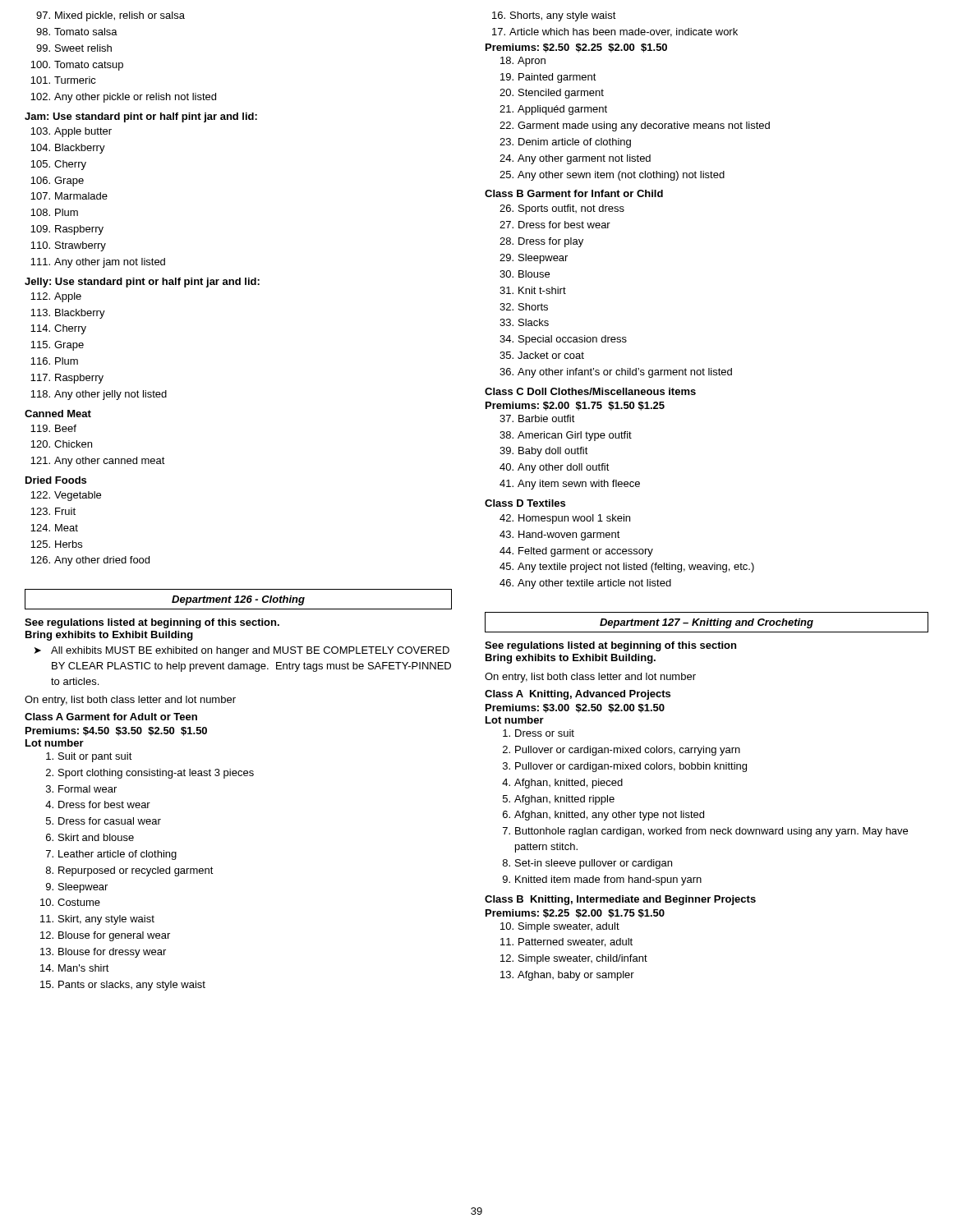Where does it say "36.Any other infant’s or child’s garment not listed"?
This screenshot has width=953, height=1232.
(614, 372)
